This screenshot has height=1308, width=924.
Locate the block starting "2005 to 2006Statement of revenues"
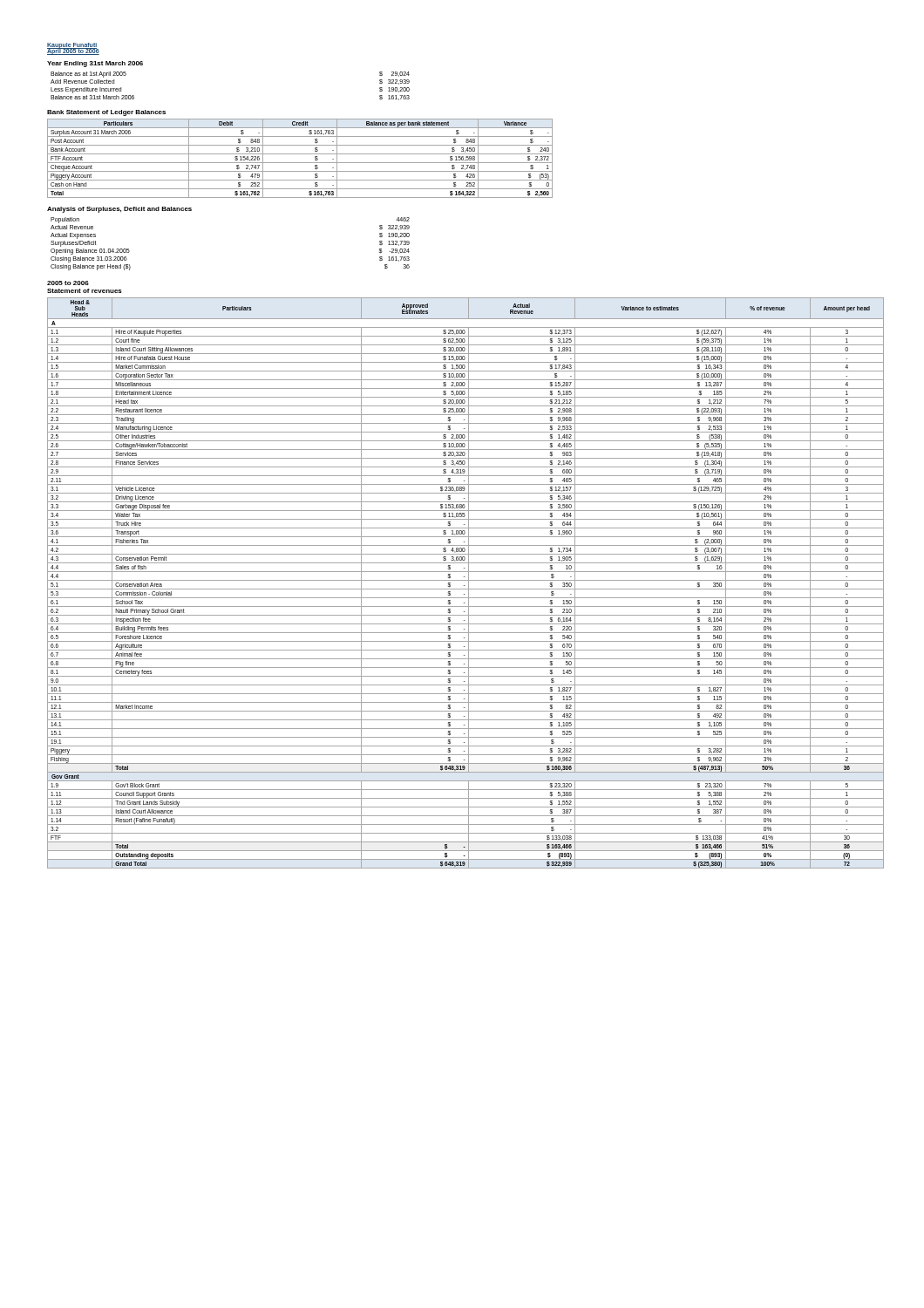tap(84, 287)
